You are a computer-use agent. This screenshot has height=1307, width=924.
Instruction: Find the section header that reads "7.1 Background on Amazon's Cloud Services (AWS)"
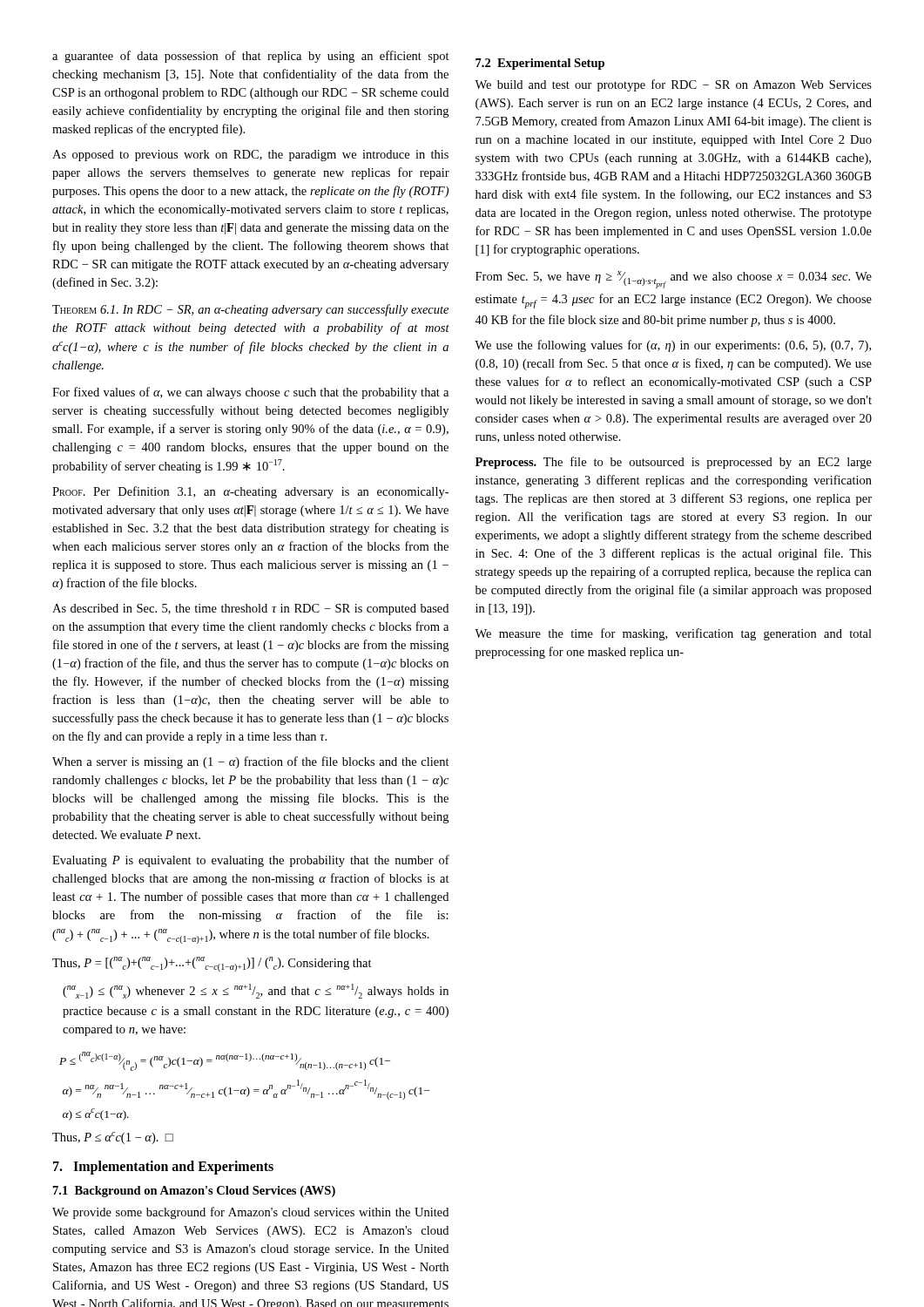pos(194,1190)
